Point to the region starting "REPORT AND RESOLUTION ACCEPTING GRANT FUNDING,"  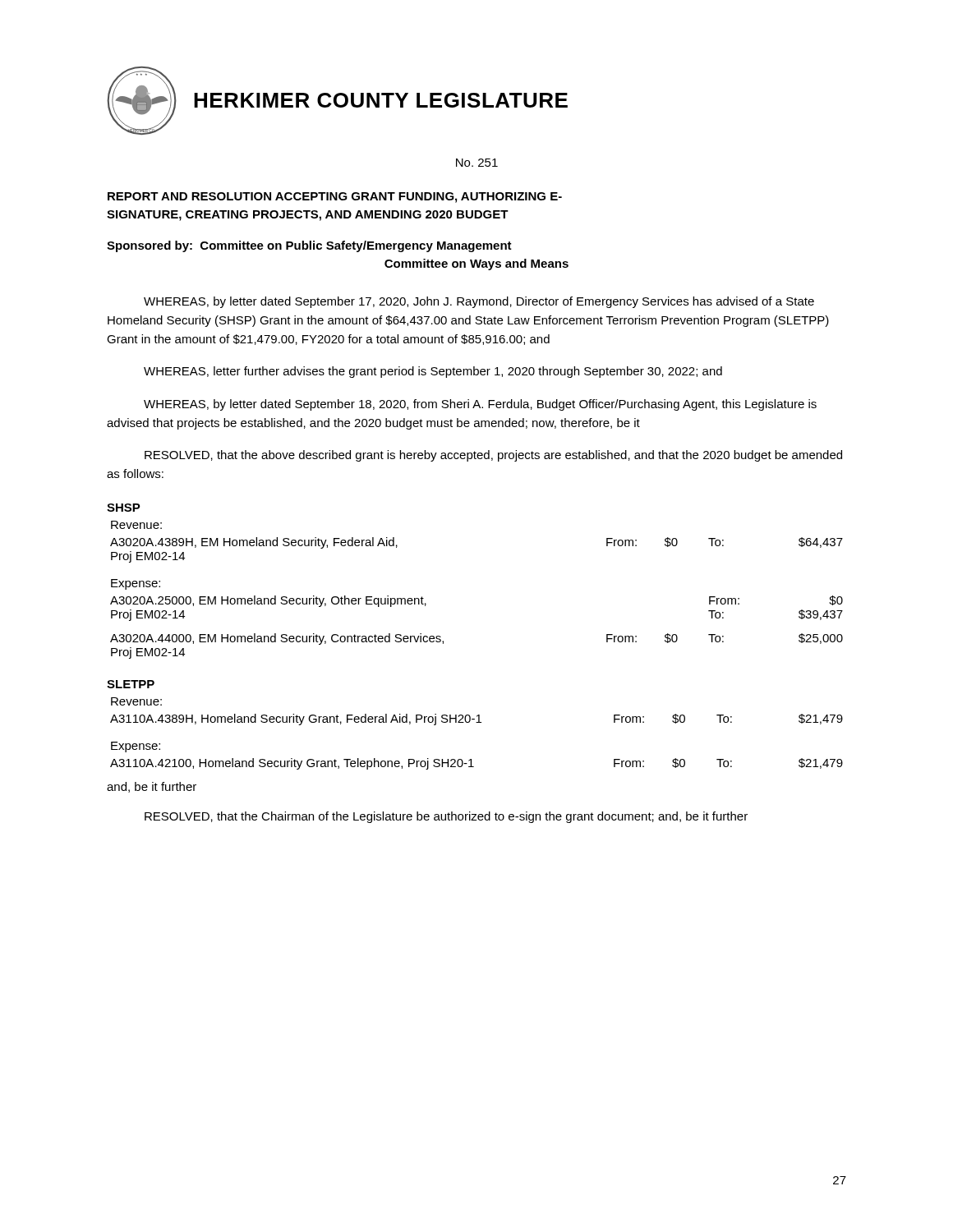[334, 205]
